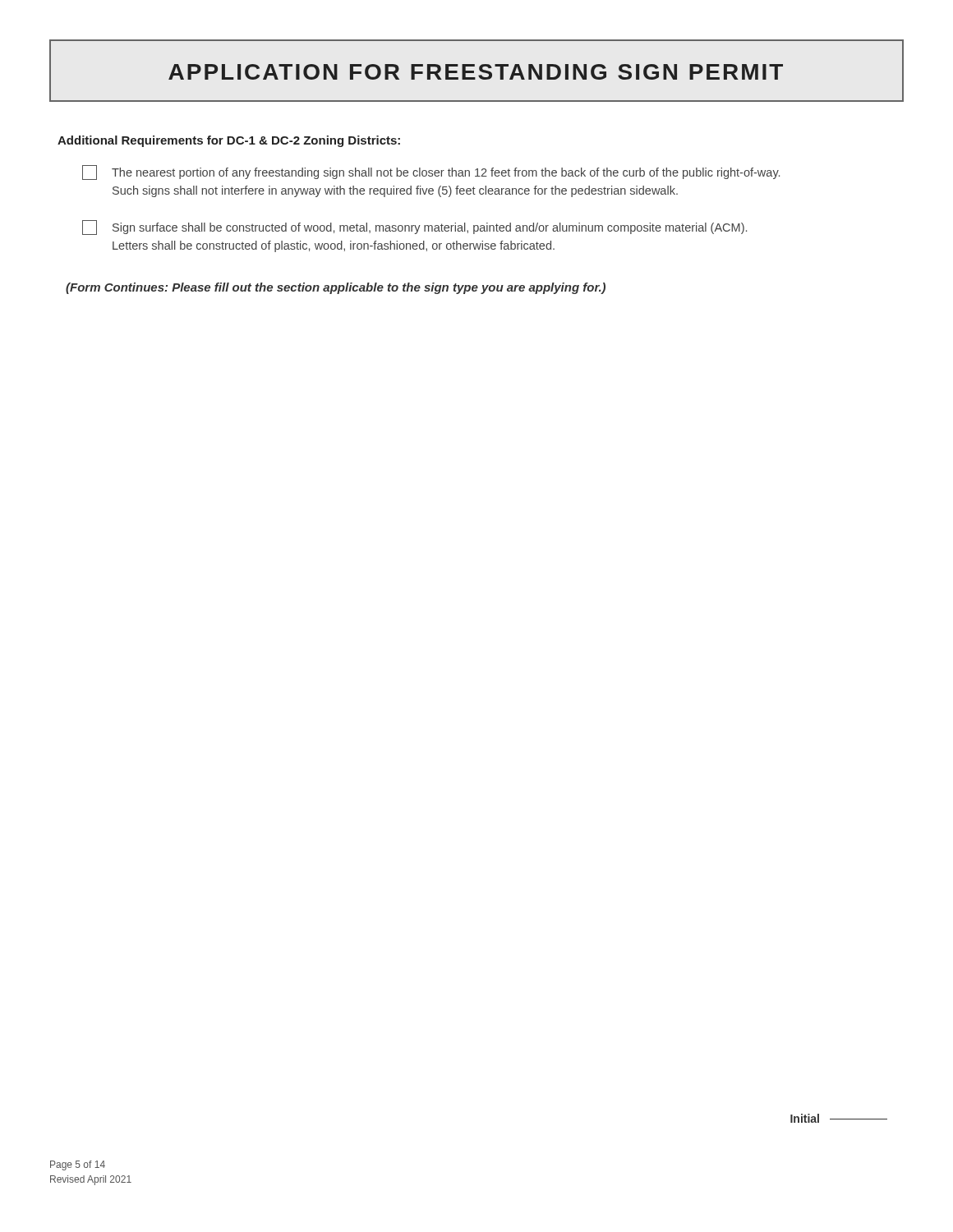
Task: Where is the passage that starts "The nearest portion of any freestanding sign shall"?
Action: 434,182
